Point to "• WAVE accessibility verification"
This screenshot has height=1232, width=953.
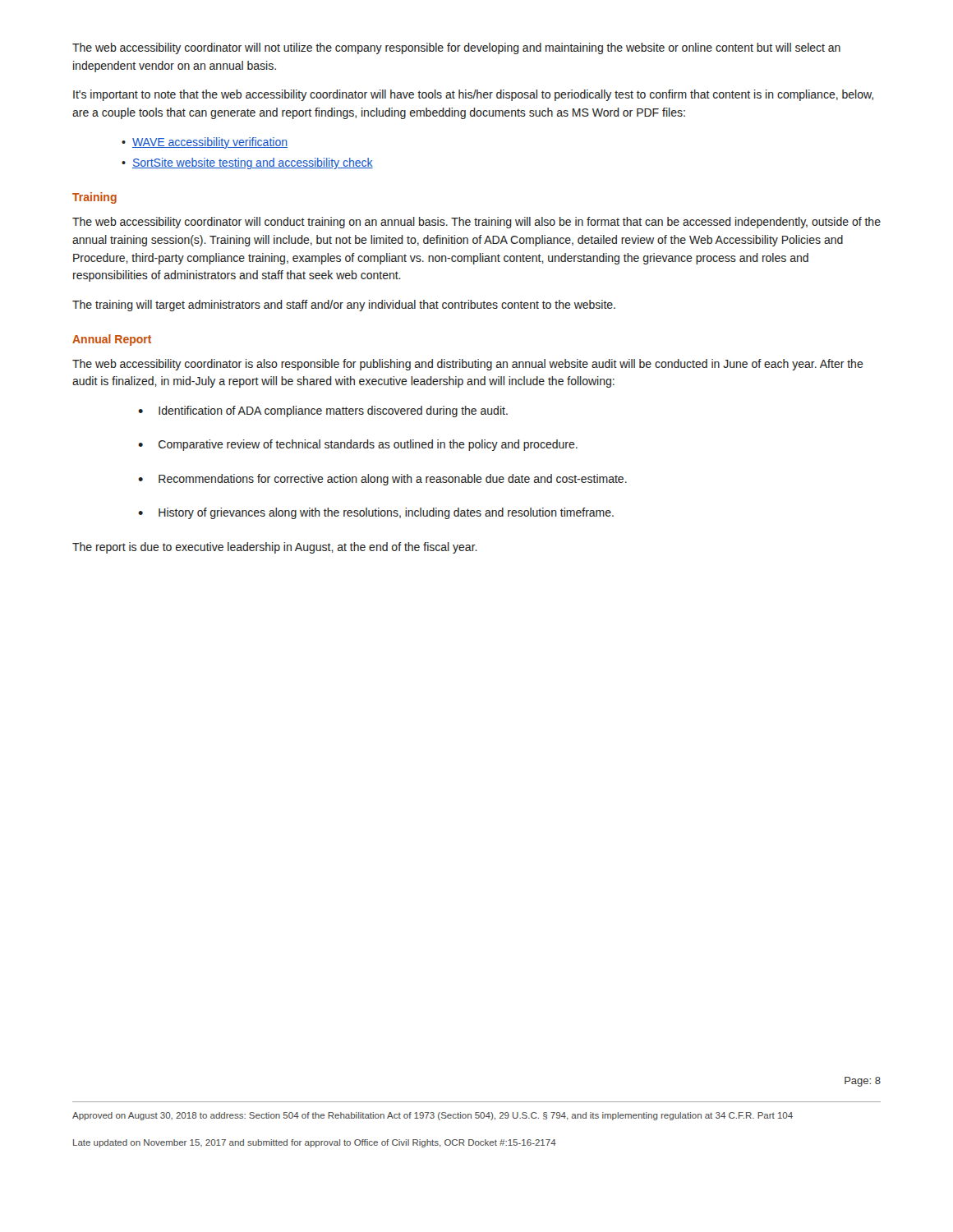pos(205,143)
